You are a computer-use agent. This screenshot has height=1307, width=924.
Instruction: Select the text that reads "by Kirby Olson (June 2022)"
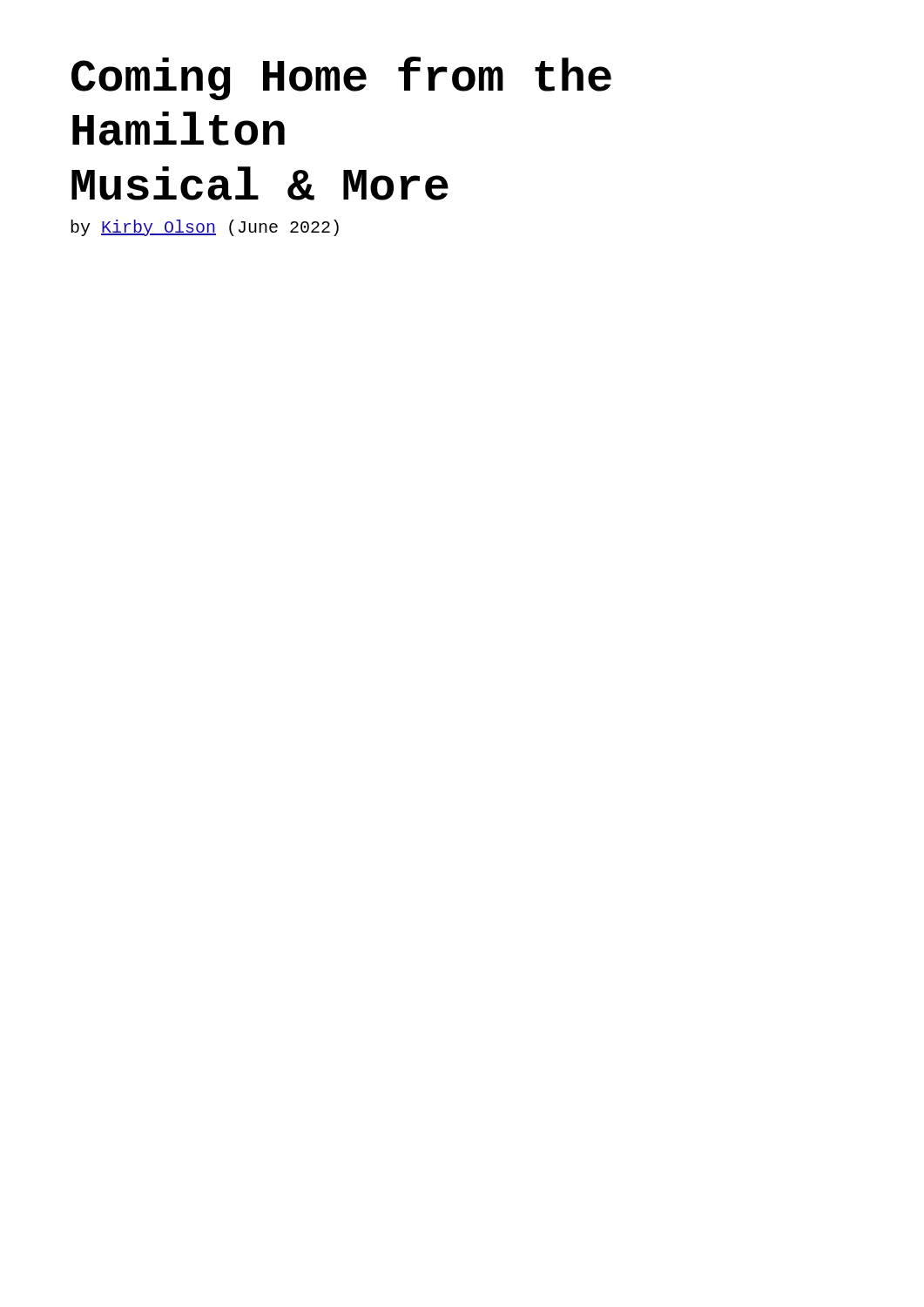point(206,228)
